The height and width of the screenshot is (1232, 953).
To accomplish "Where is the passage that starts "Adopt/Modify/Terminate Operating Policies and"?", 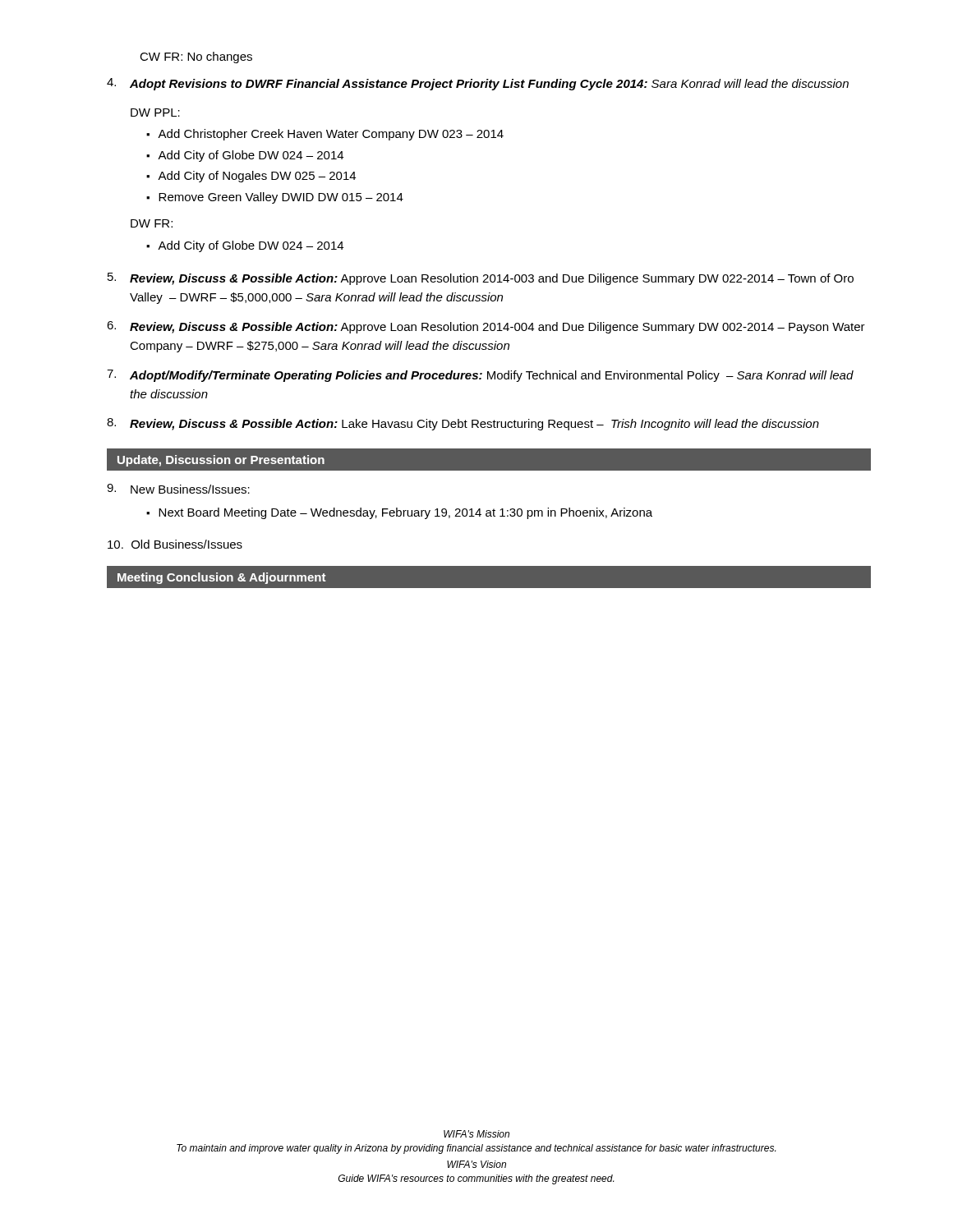I will point(491,384).
